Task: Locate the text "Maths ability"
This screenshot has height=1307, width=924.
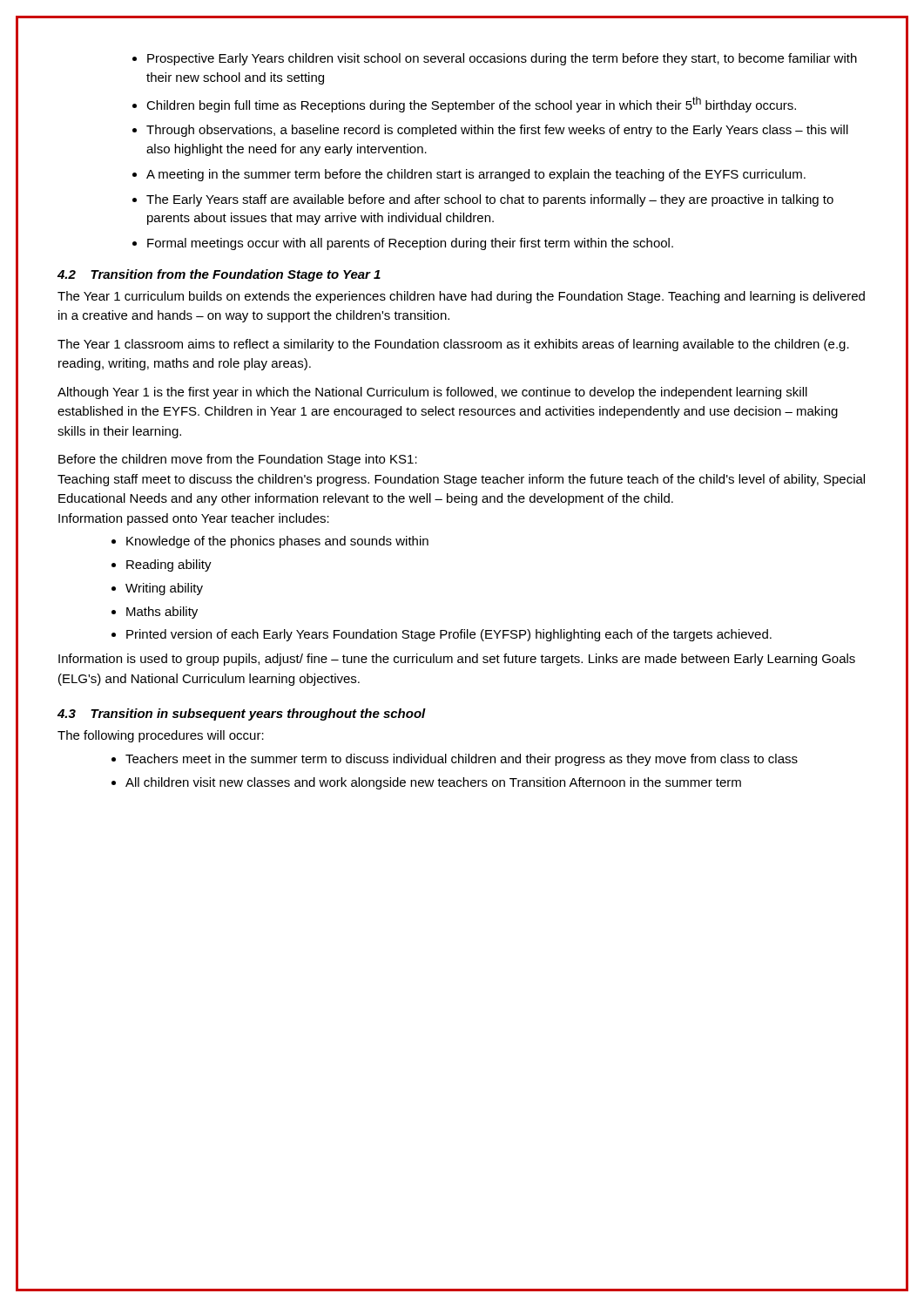Action: tap(162, 611)
